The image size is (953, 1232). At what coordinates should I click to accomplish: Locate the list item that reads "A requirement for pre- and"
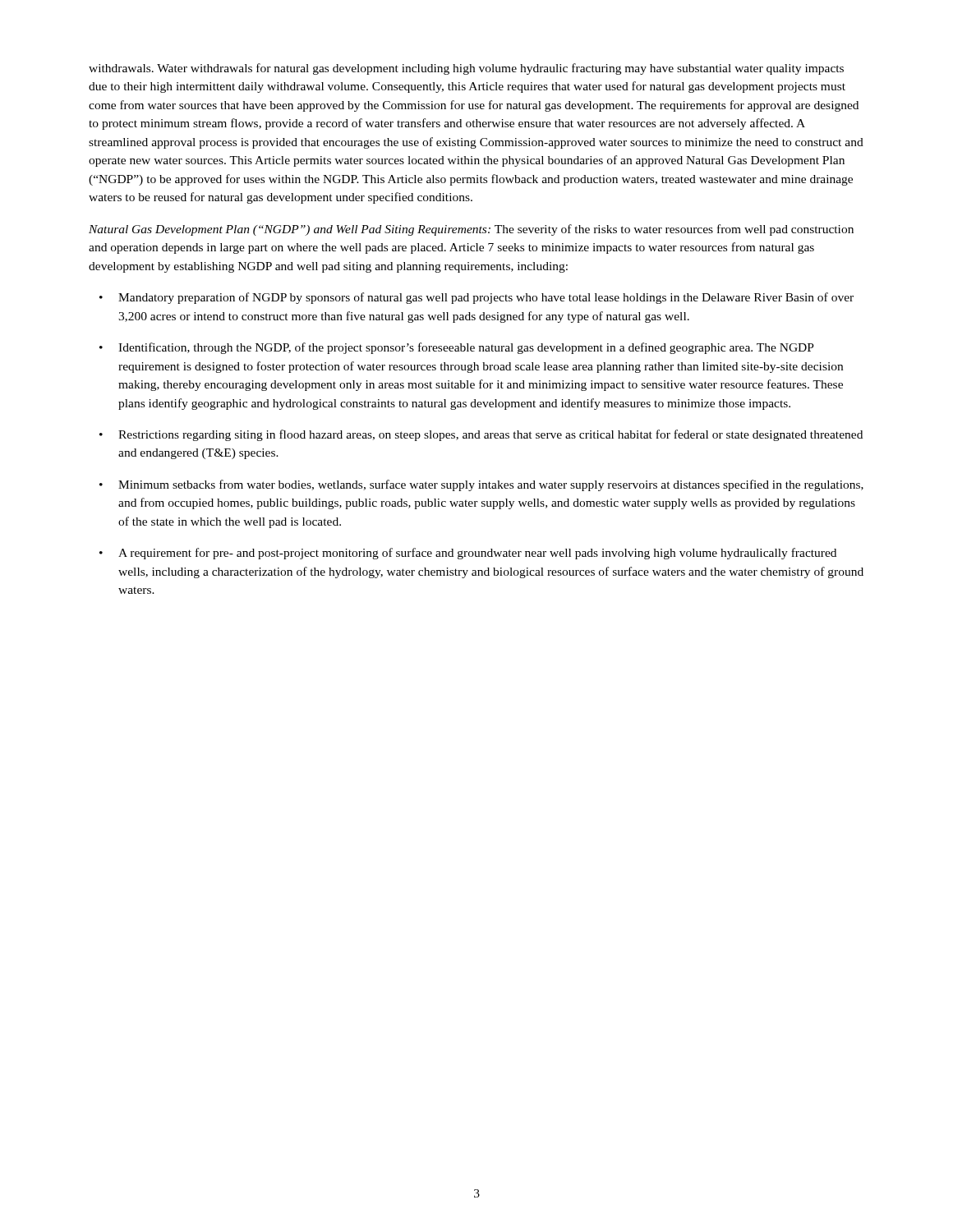point(491,571)
